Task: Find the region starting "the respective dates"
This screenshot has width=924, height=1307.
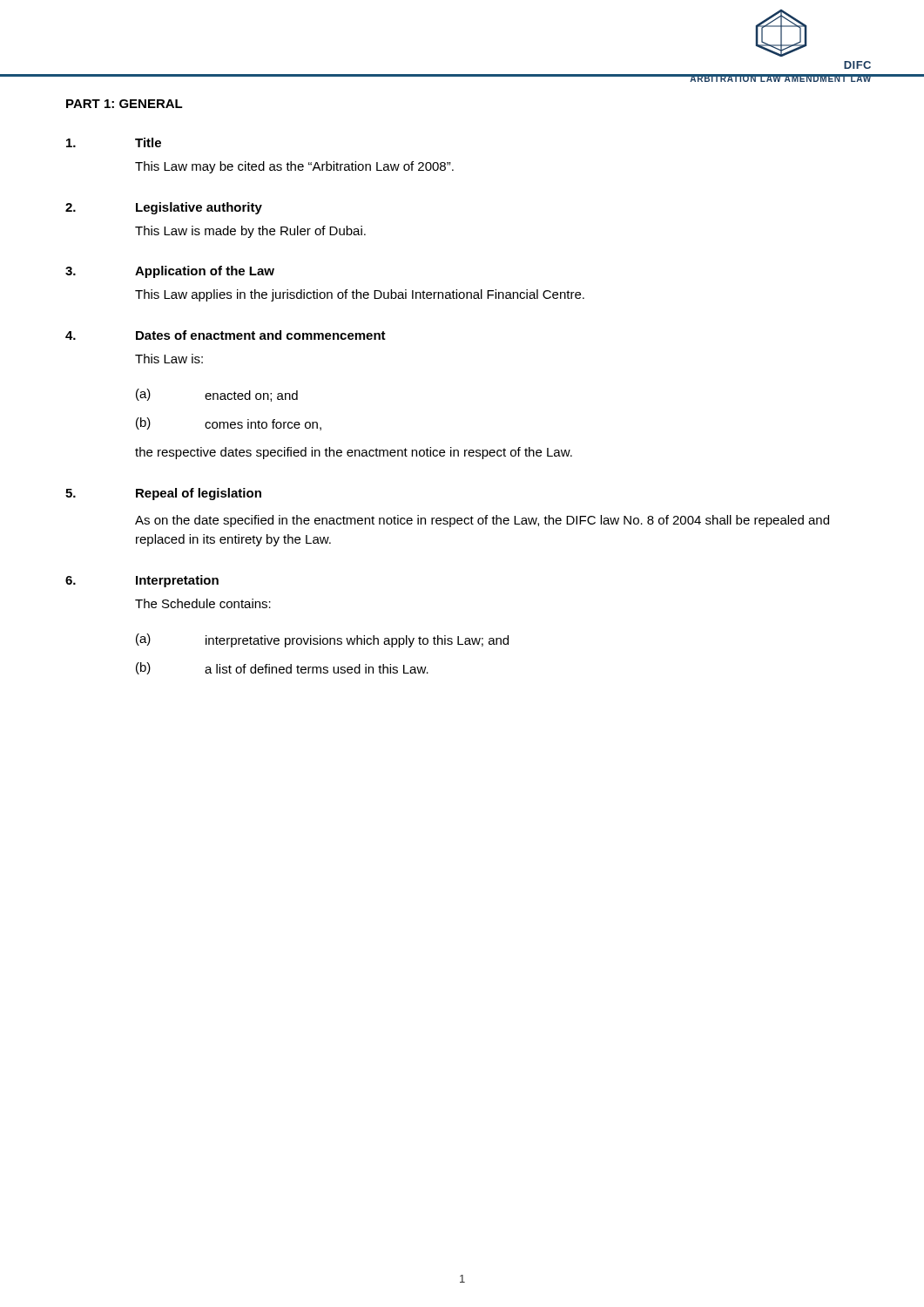Action: click(354, 452)
